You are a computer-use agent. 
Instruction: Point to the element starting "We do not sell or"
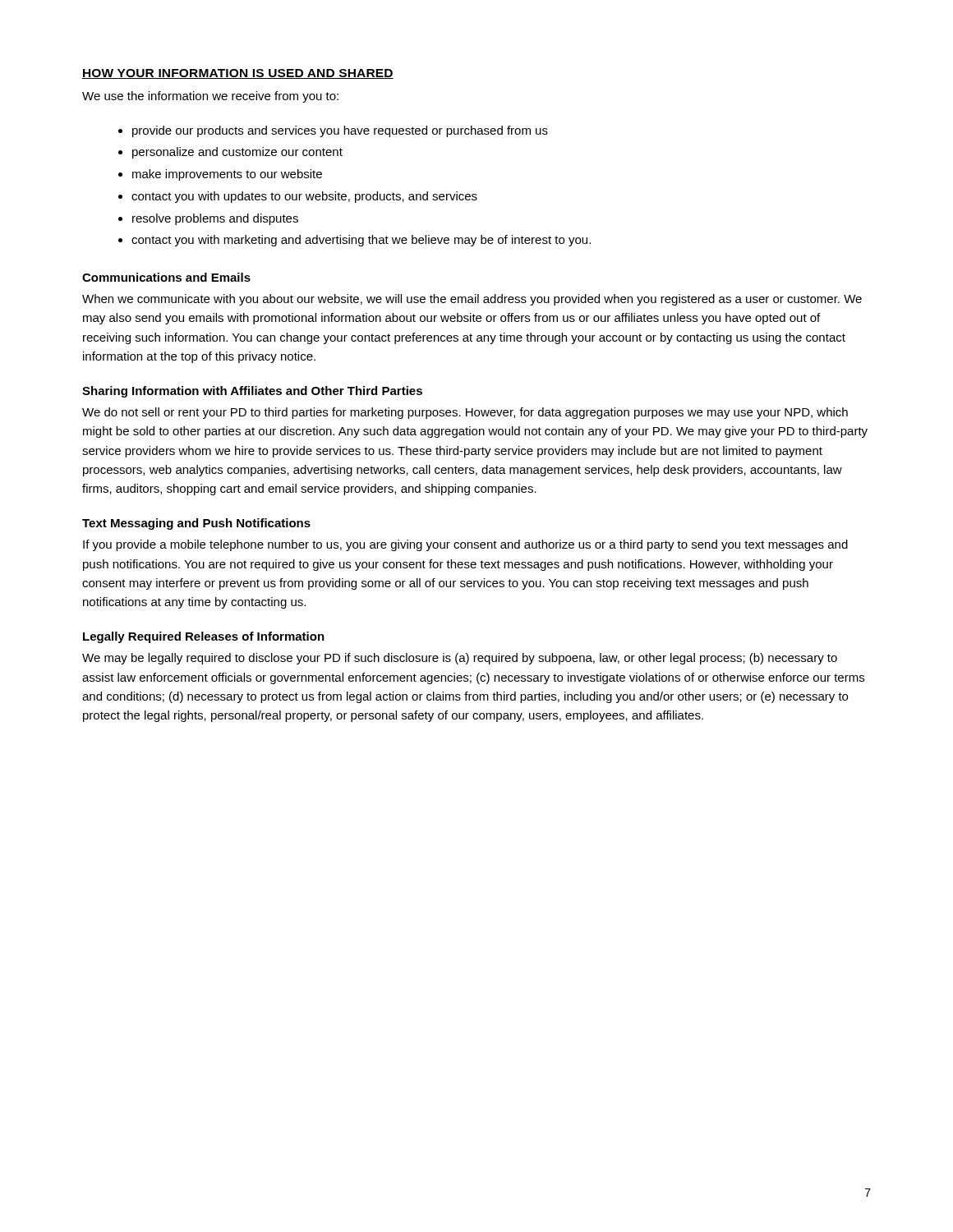pyautogui.click(x=476, y=450)
